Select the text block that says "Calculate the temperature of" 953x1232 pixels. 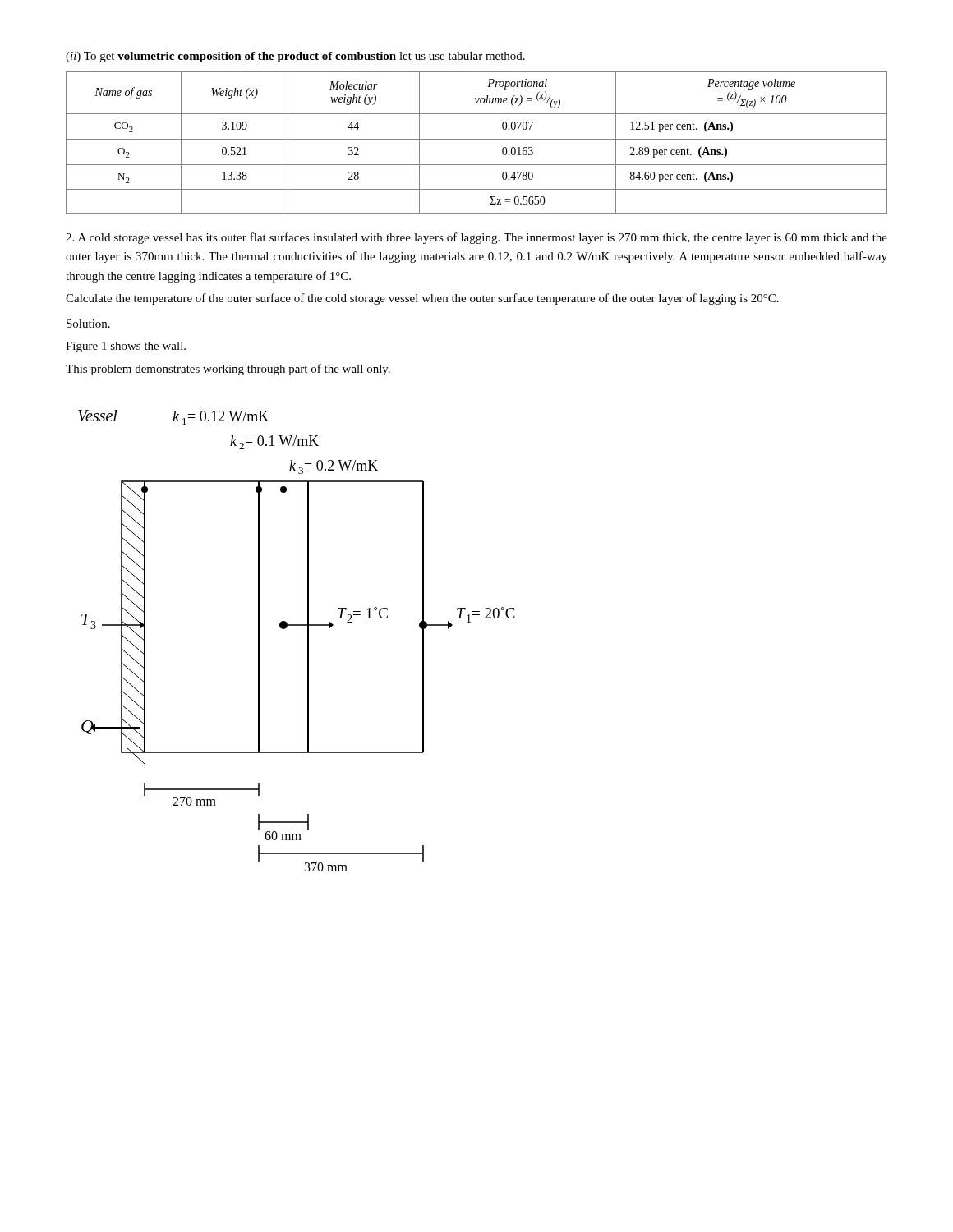coord(423,298)
